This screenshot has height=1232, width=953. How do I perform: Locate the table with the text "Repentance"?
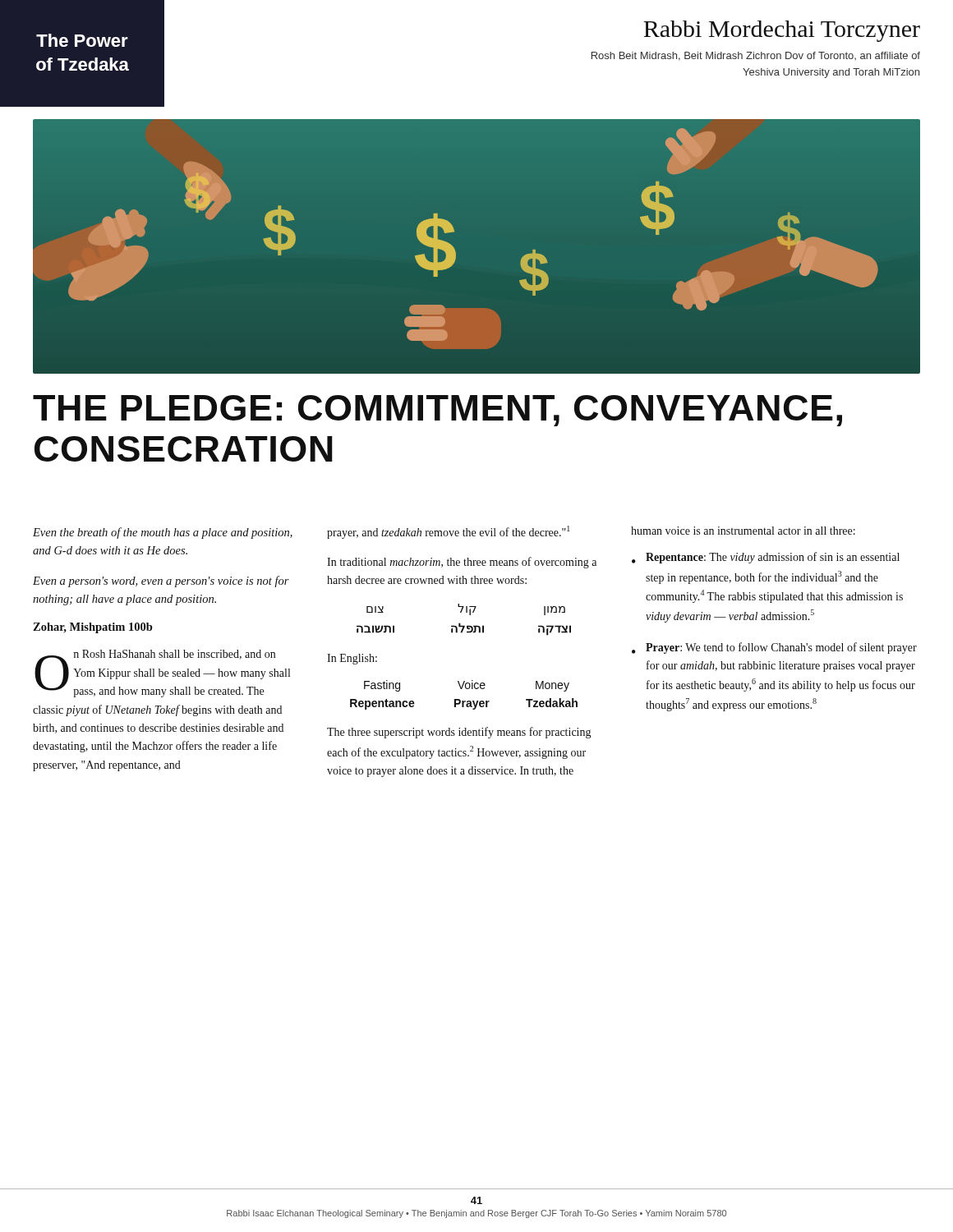[463, 694]
